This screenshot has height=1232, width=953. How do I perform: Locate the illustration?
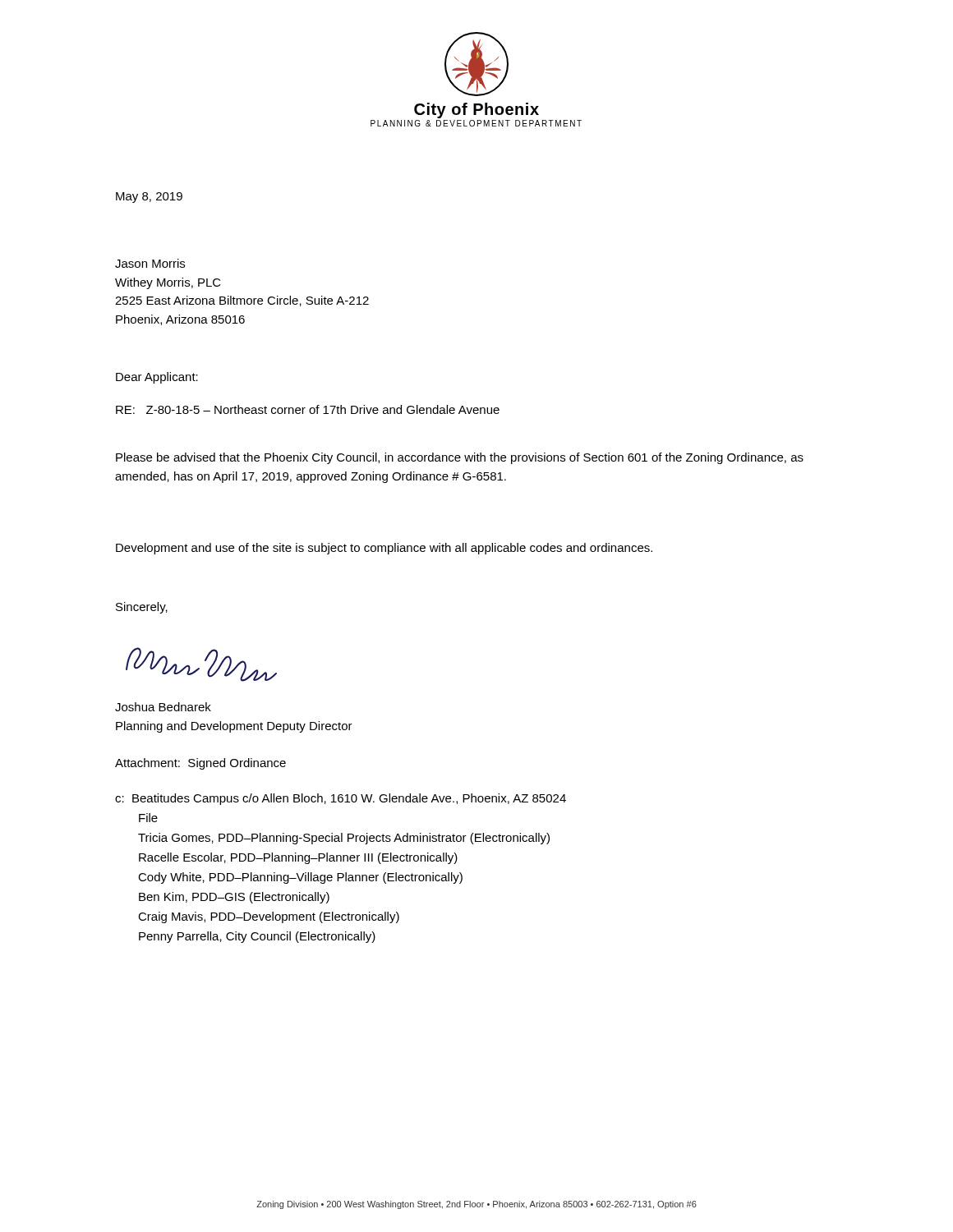[x=205, y=658]
